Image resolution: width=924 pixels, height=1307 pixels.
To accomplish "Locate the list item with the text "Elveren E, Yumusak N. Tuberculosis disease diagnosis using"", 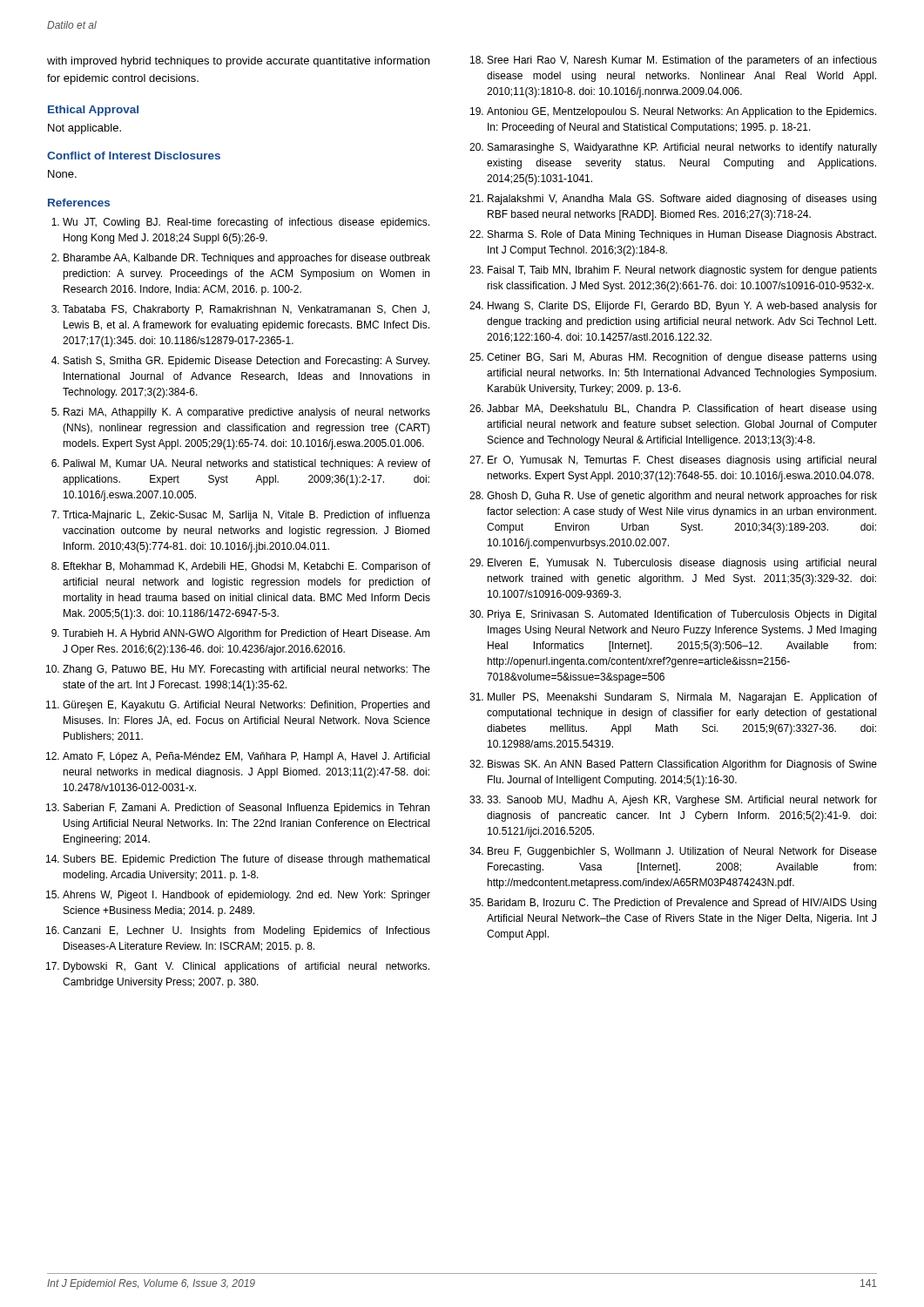I will coord(682,579).
